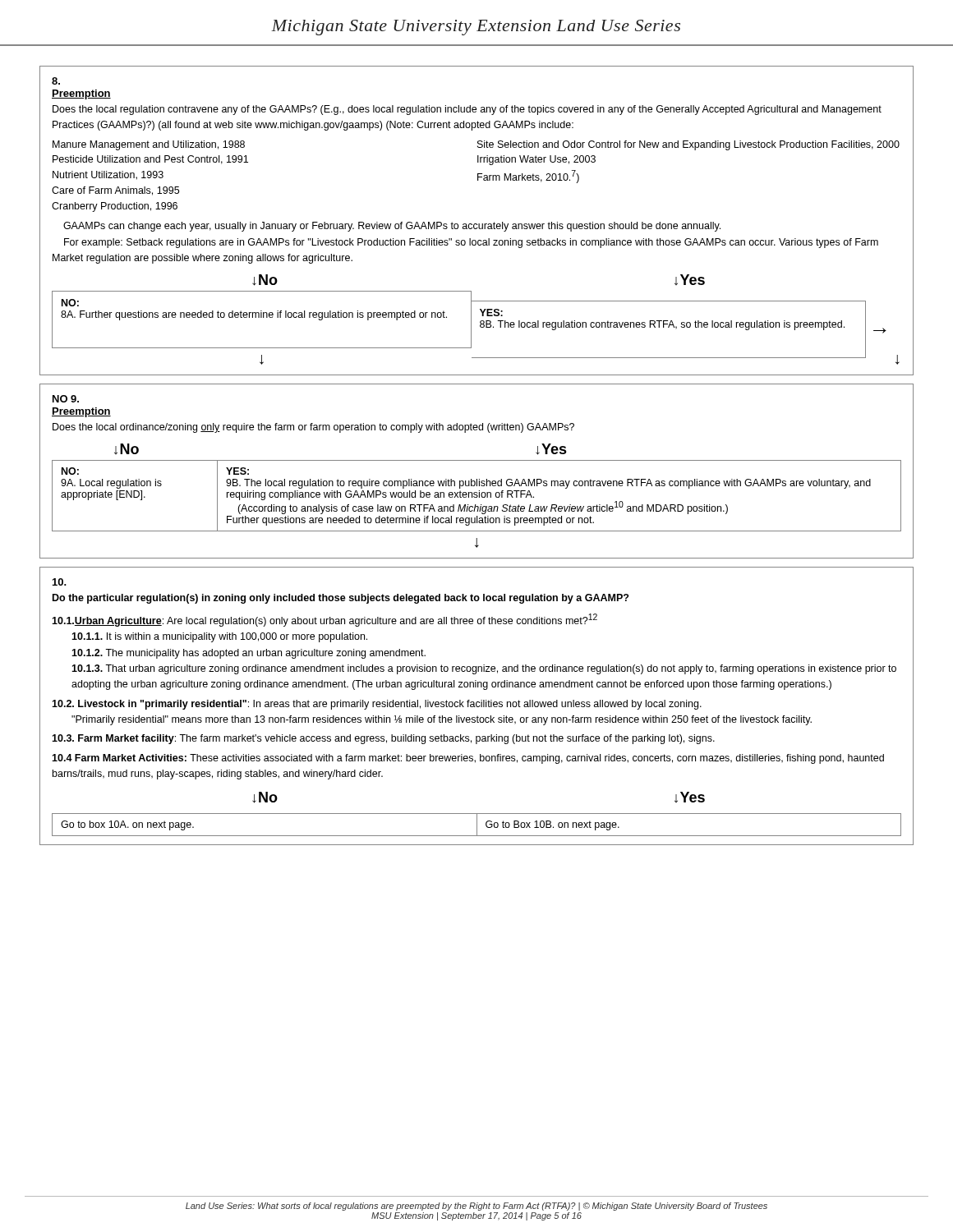Point to the text starting "Do the particular regulation(s) in"
Screen dimensions: 1232x953
(476, 706)
